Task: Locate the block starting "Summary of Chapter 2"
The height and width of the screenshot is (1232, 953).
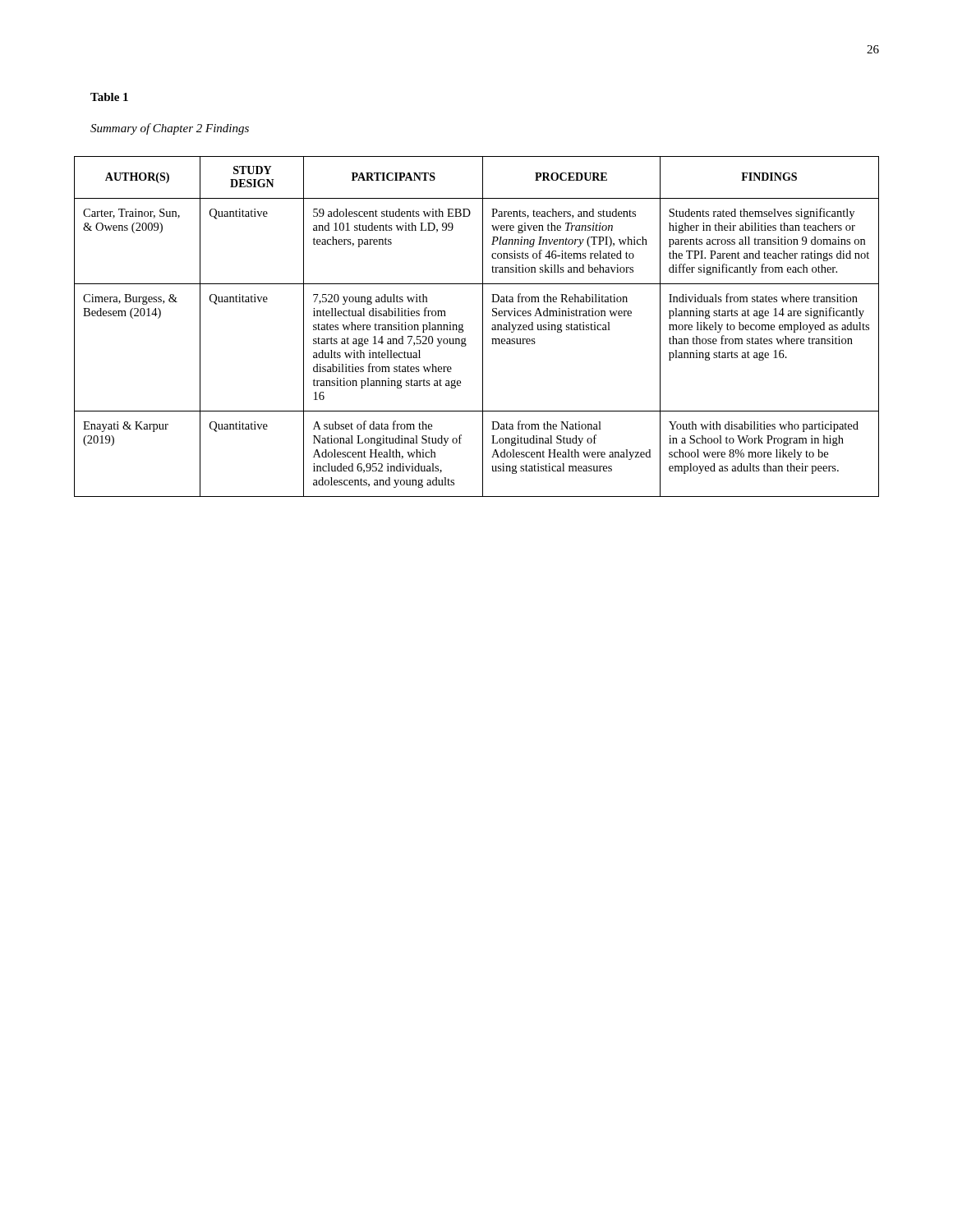Action: point(170,128)
